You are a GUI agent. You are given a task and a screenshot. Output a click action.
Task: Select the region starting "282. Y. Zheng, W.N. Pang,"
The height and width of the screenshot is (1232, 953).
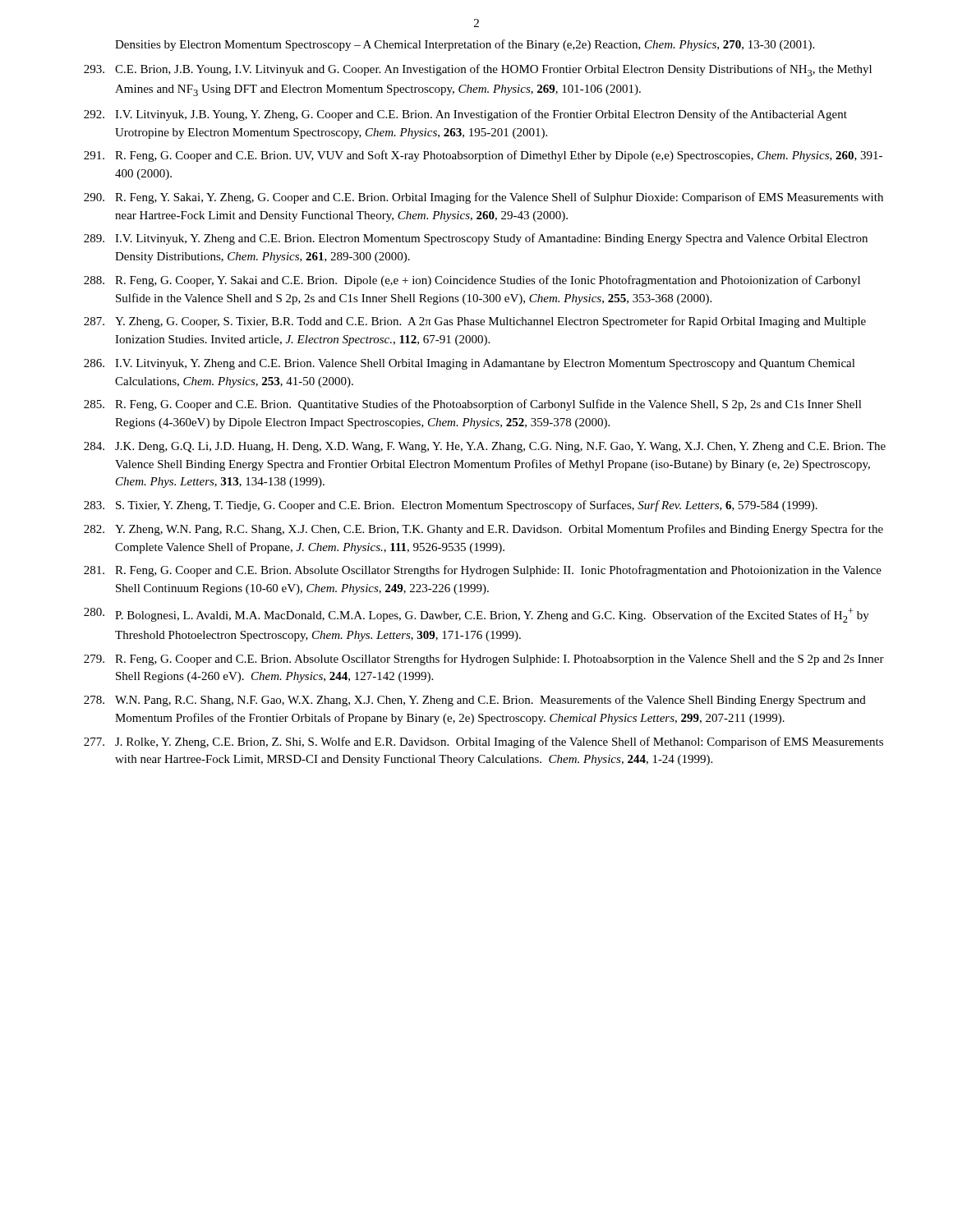476,538
